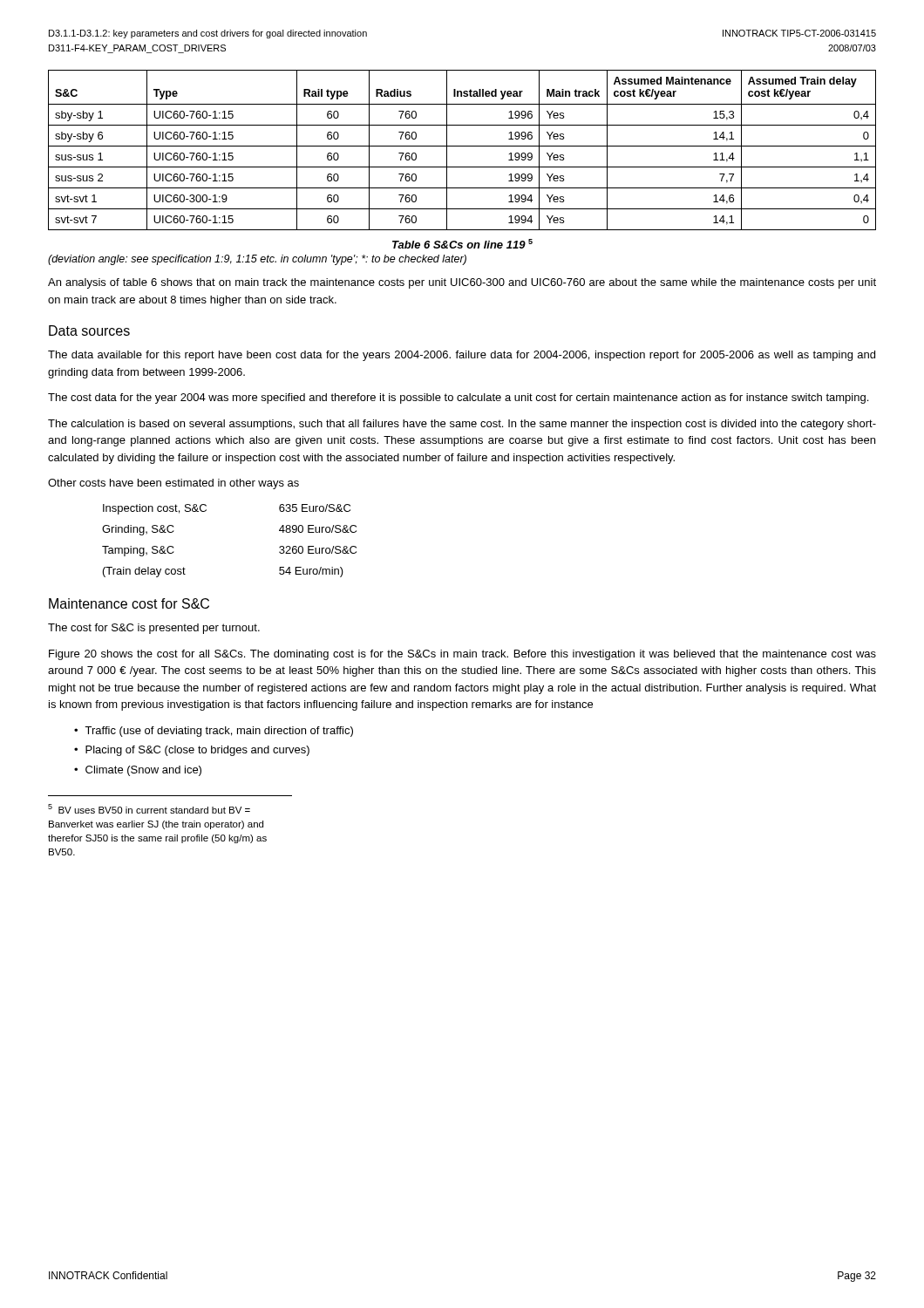The height and width of the screenshot is (1308, 924).
Task: Point to "Inspection cost, S&C"
Action: click(x=155, y=508)
